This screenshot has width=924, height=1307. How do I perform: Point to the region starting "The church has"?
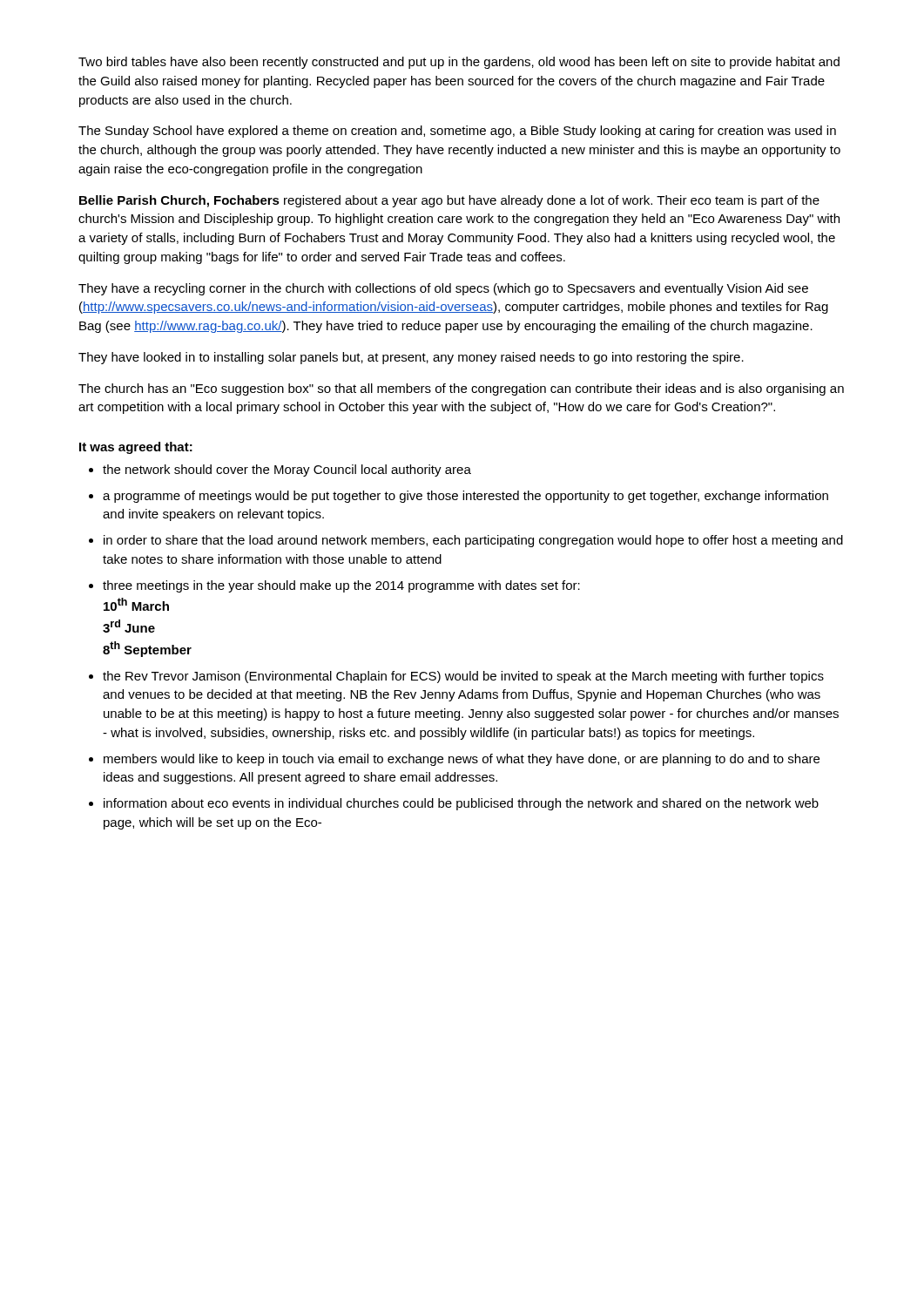click(x=462, y=398)
